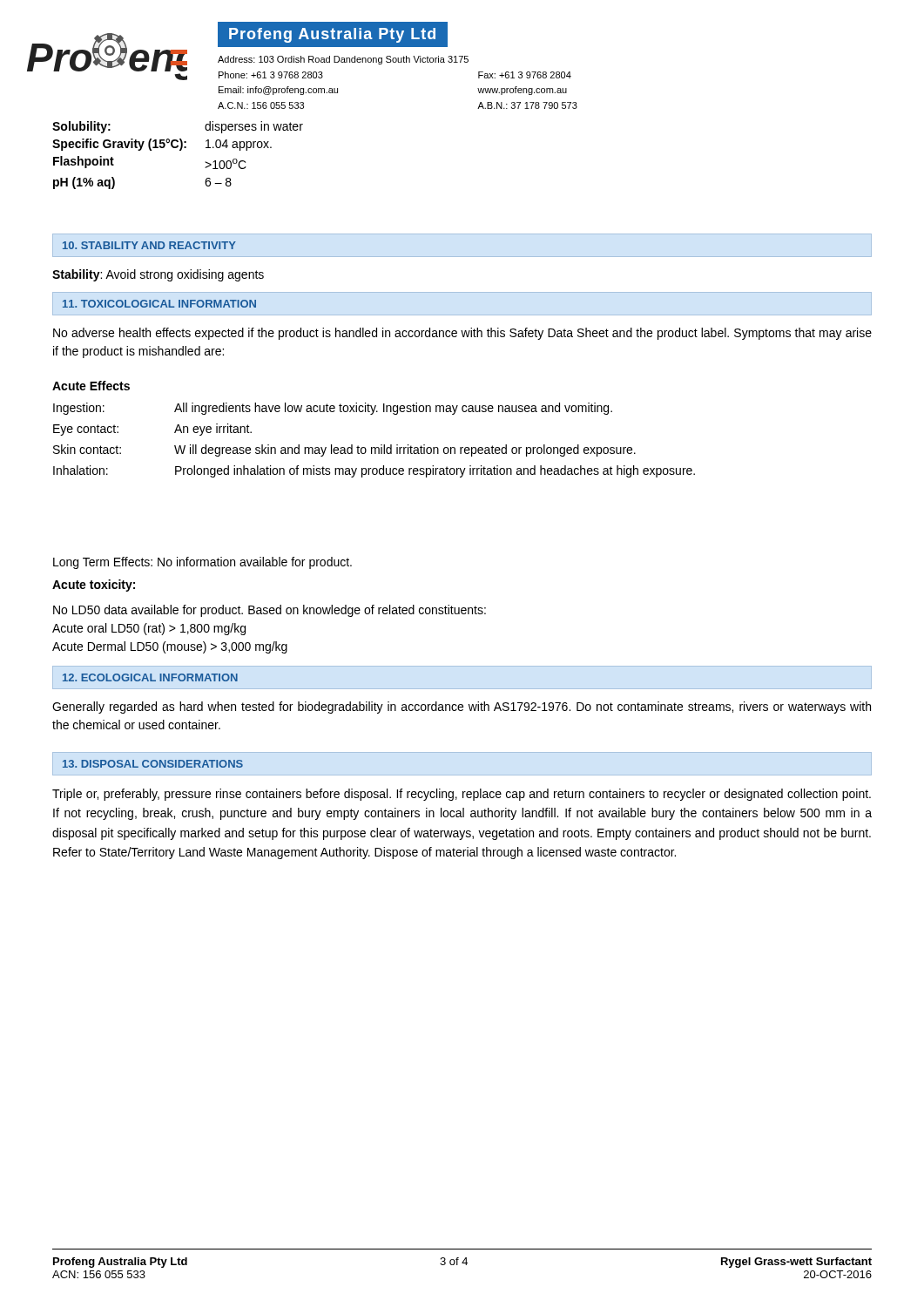Click on the text starting "11. TOXICOLOGICAL INFORMATION"
Screen dimensions: 1307x924
159,304
